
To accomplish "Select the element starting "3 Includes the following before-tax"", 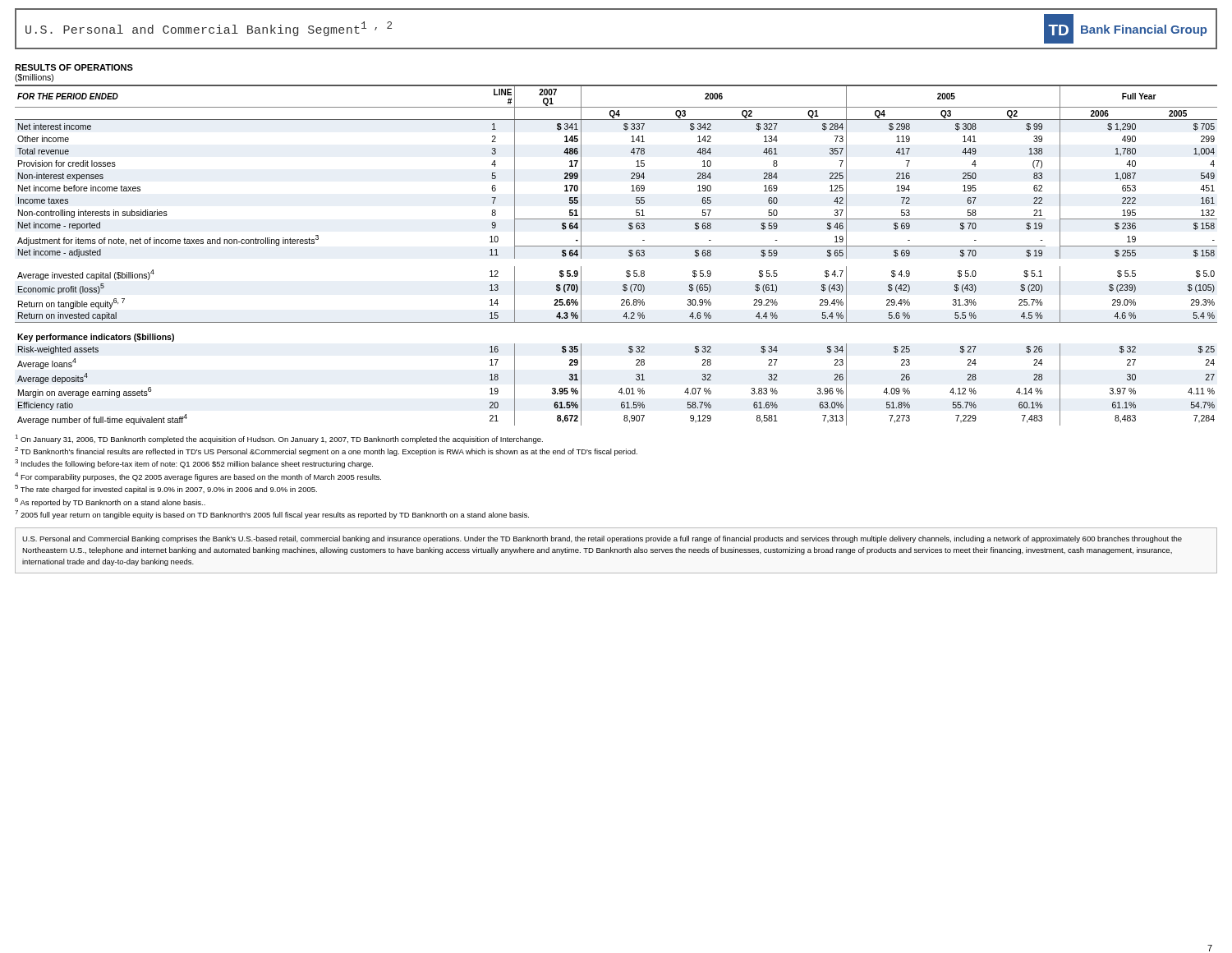I will [x=194, y=463].
